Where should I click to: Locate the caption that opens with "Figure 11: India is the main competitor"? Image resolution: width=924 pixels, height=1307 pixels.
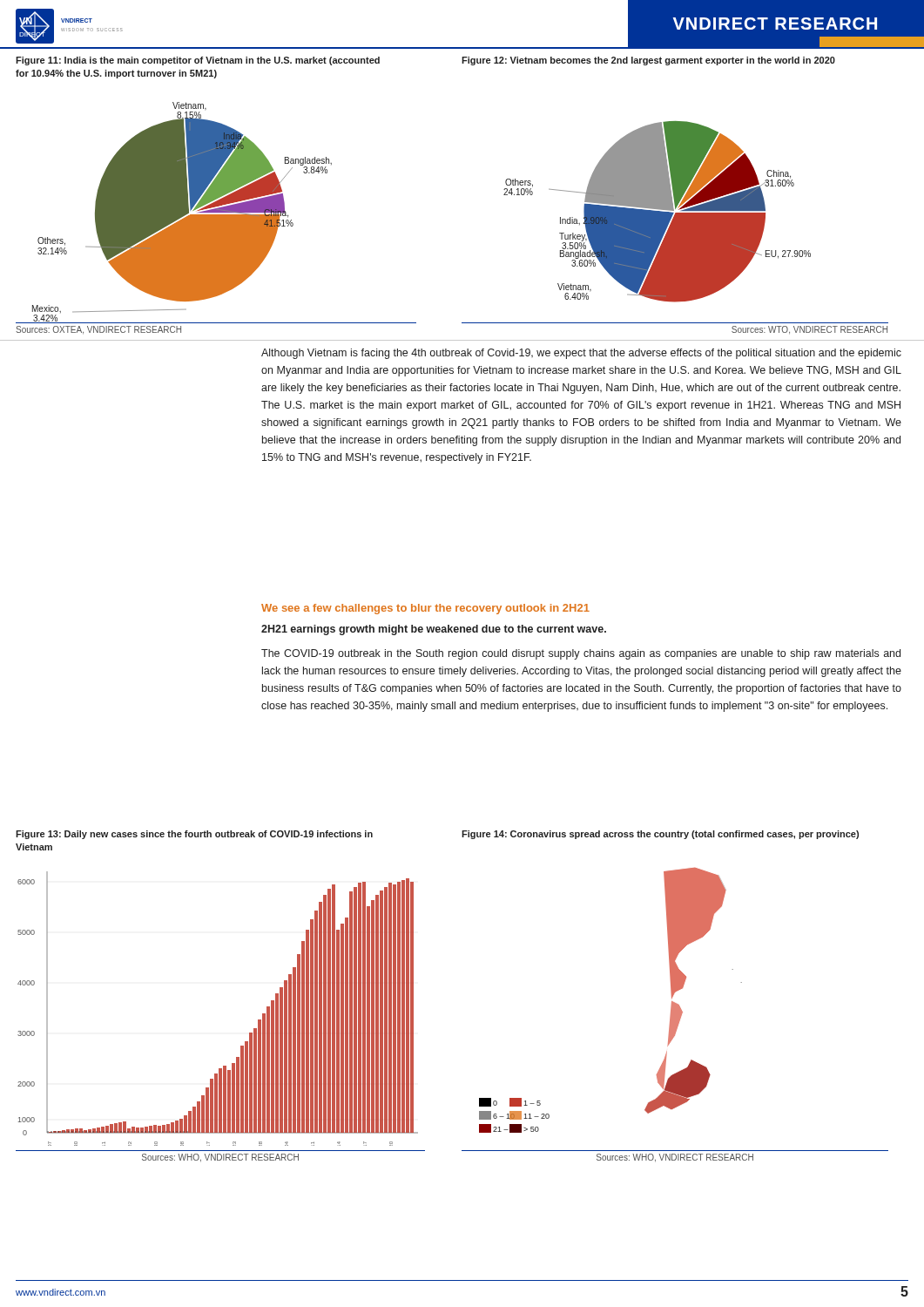(x=198, y=67)
